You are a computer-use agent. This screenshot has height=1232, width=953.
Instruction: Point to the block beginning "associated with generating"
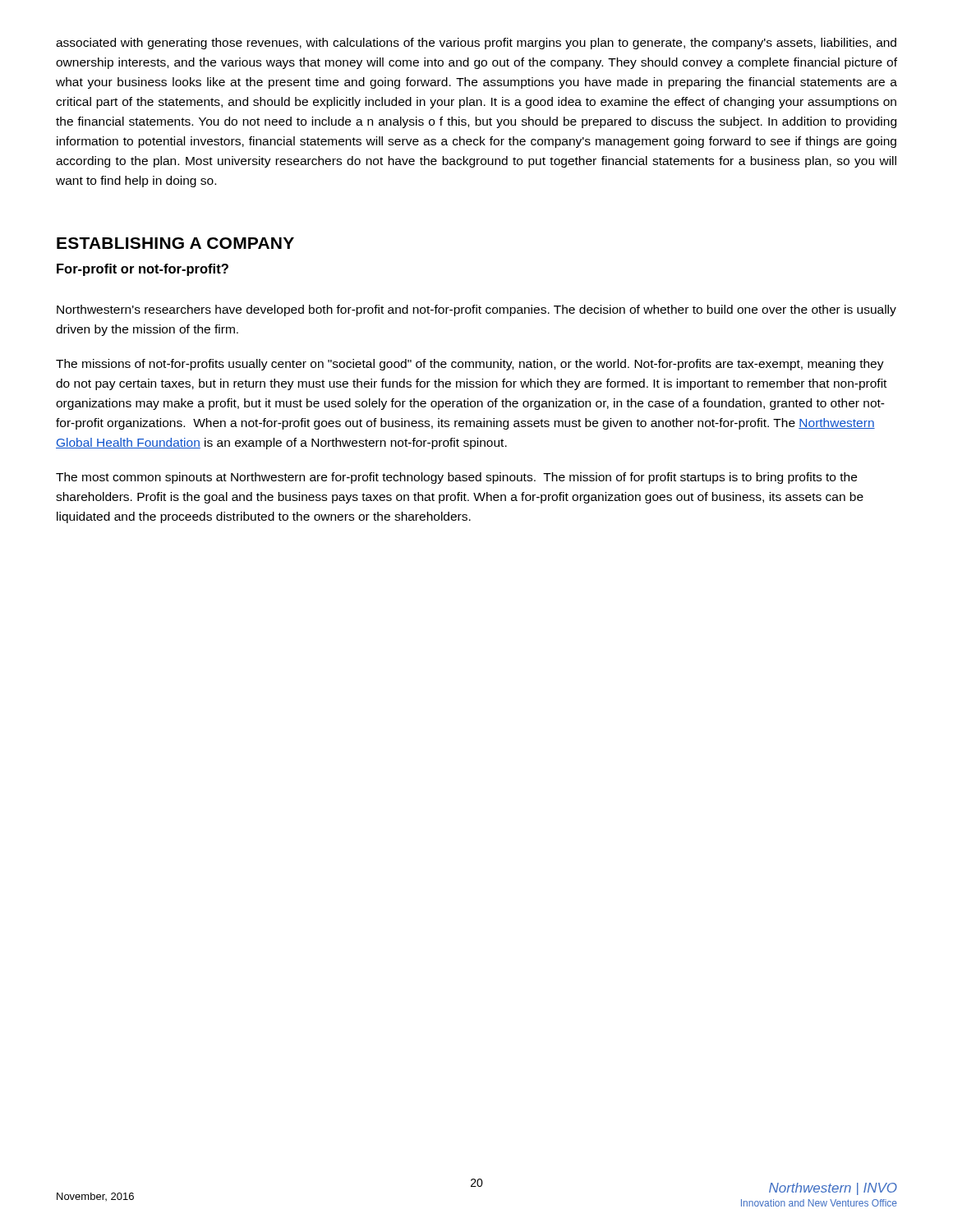[476, 111]
